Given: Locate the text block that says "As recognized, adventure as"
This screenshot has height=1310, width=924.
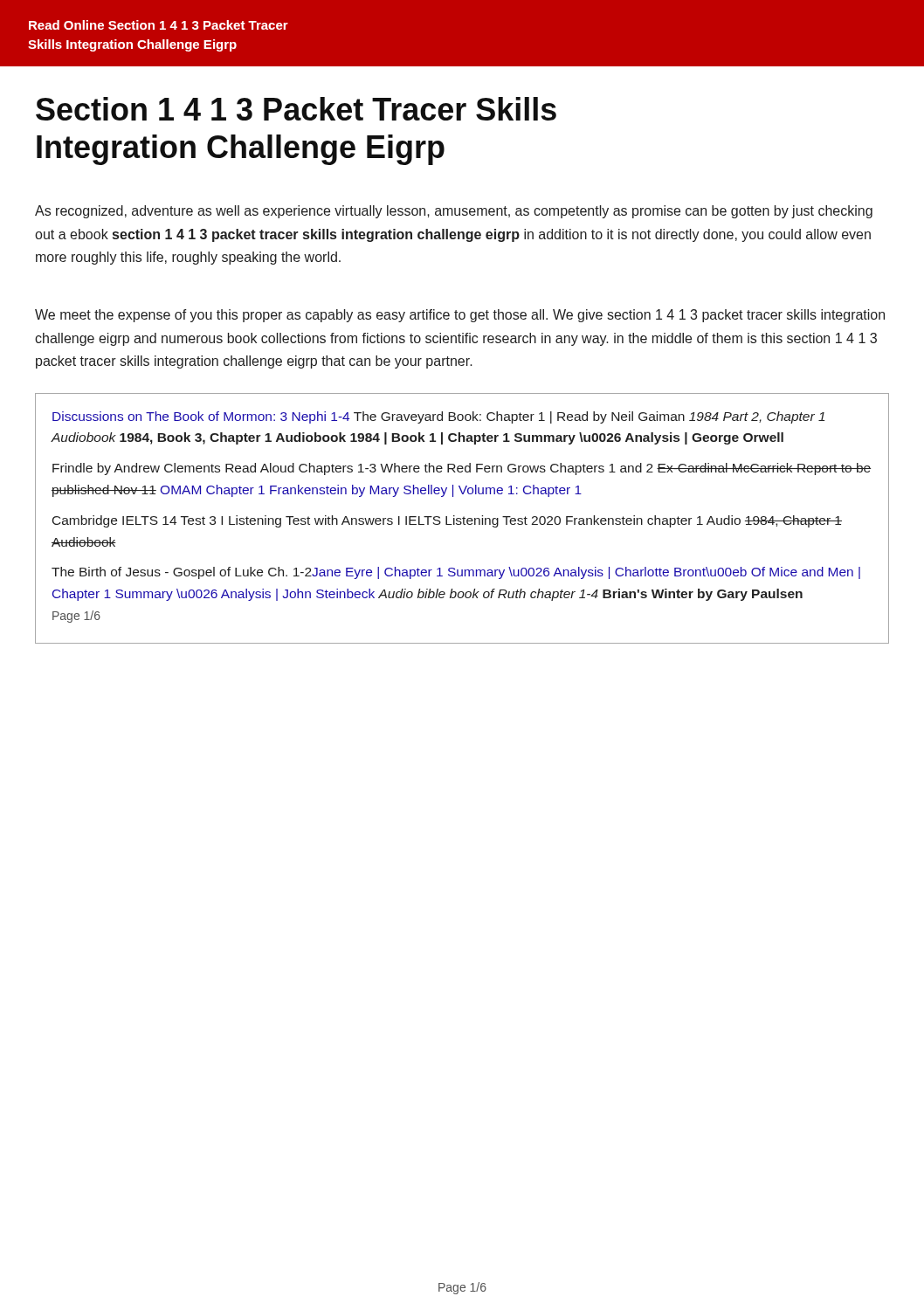Looking at the screenshot, I should point(462,235).
